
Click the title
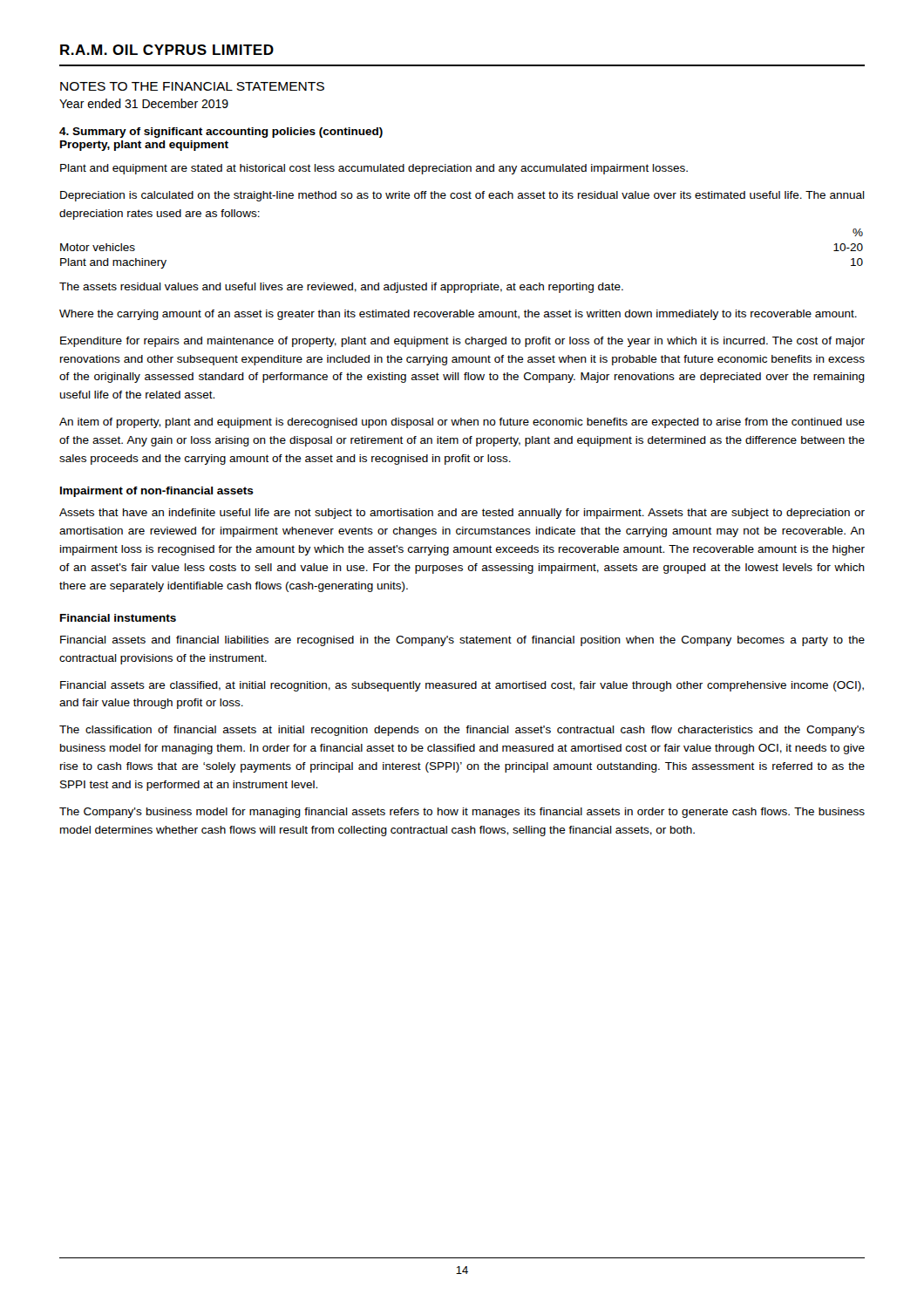[167, 50]
